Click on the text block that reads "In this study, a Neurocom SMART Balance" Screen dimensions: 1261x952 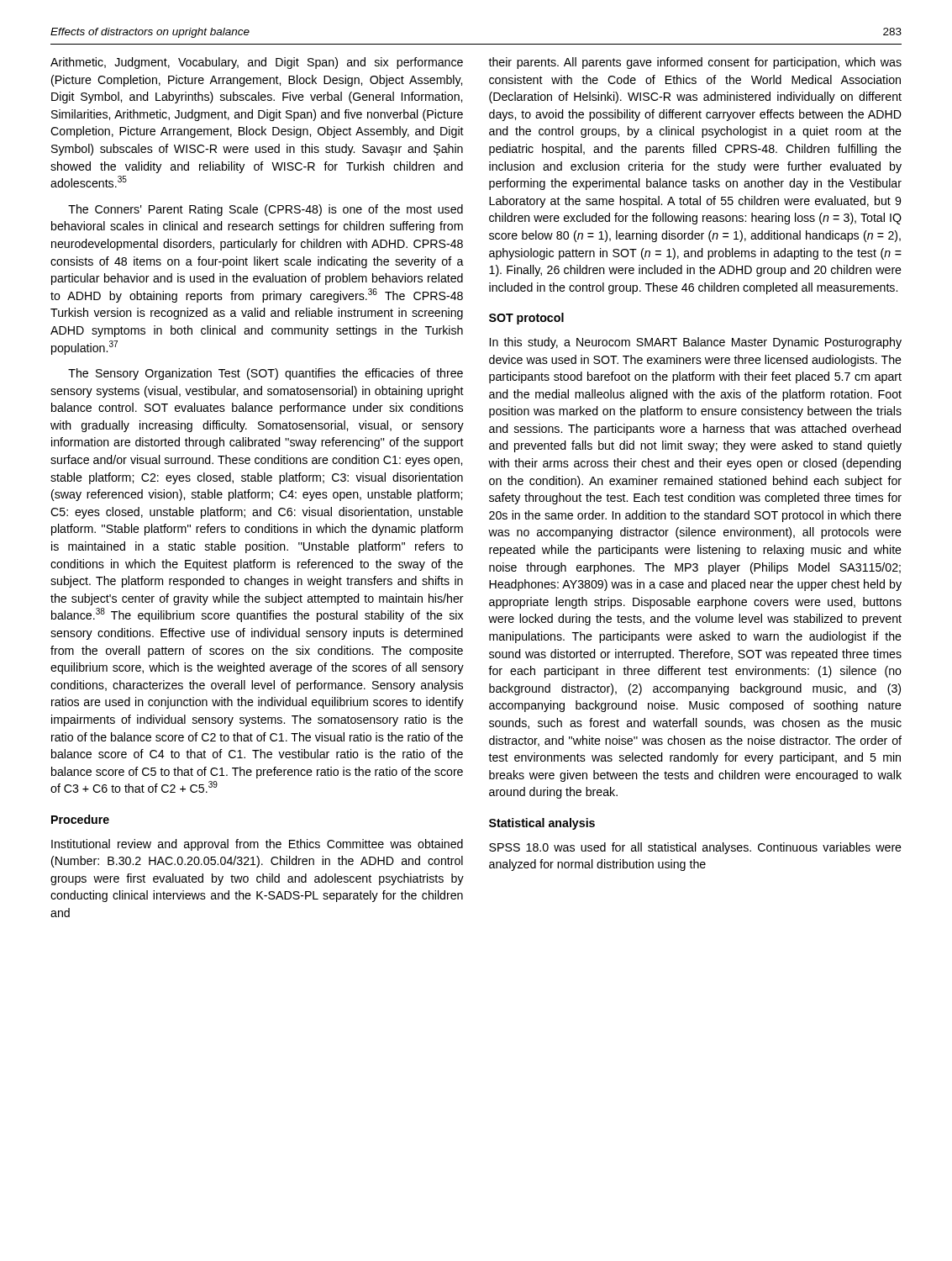tap(695, 567)
